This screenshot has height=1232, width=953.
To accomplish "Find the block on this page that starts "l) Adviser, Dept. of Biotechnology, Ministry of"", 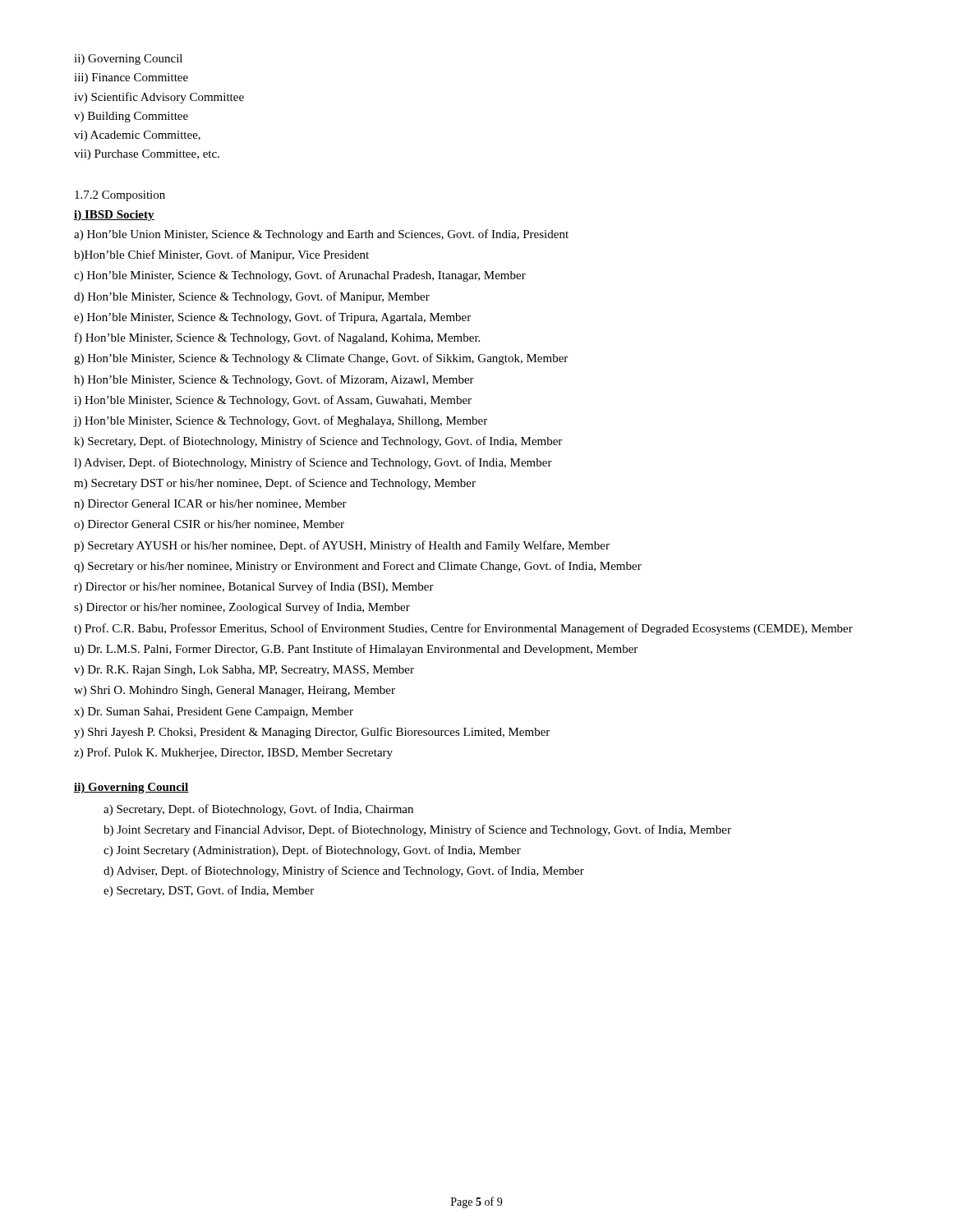I will point(313,462).
